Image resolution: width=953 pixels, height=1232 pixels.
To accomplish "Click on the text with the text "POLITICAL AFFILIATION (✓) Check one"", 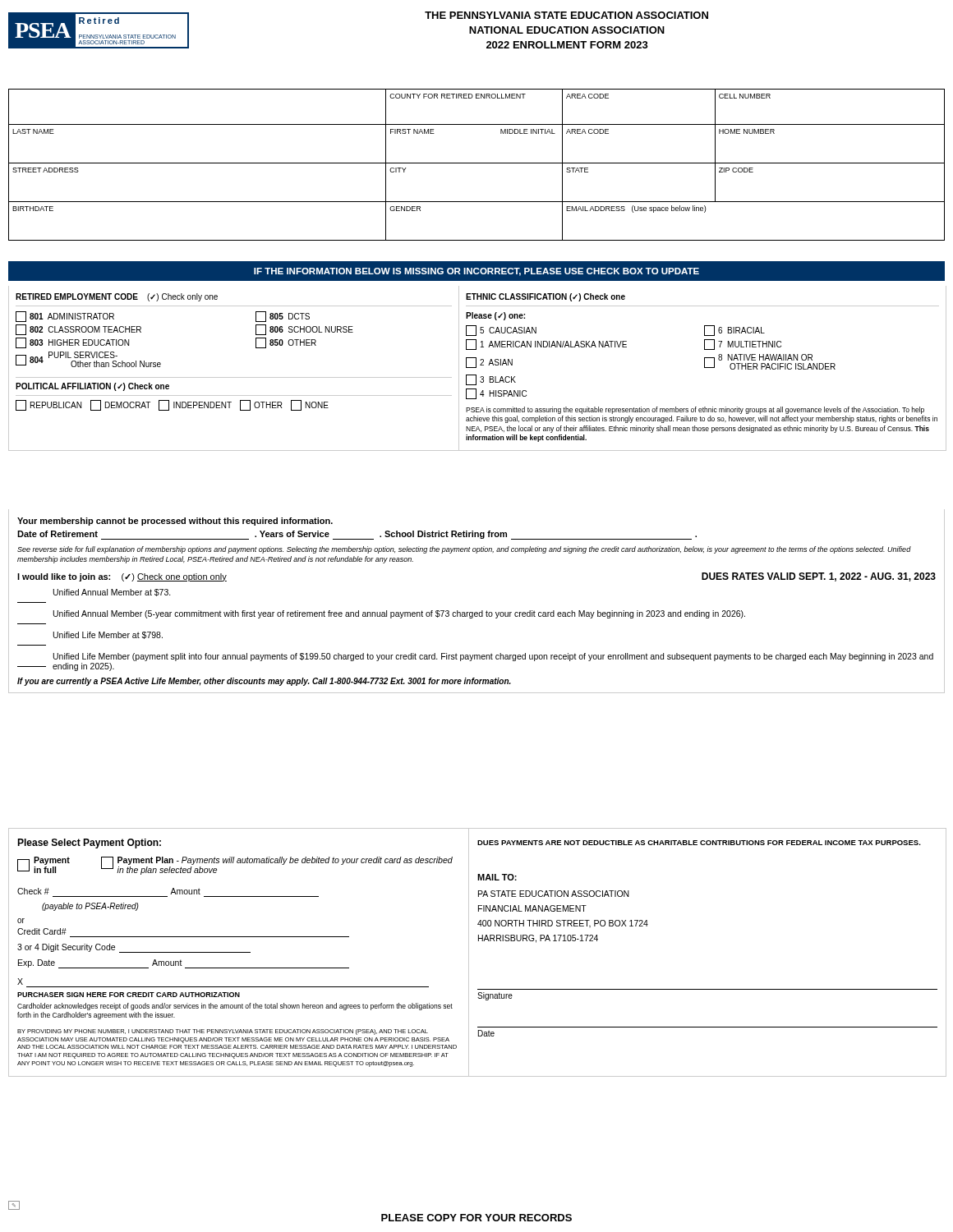I will click(93, 386).
